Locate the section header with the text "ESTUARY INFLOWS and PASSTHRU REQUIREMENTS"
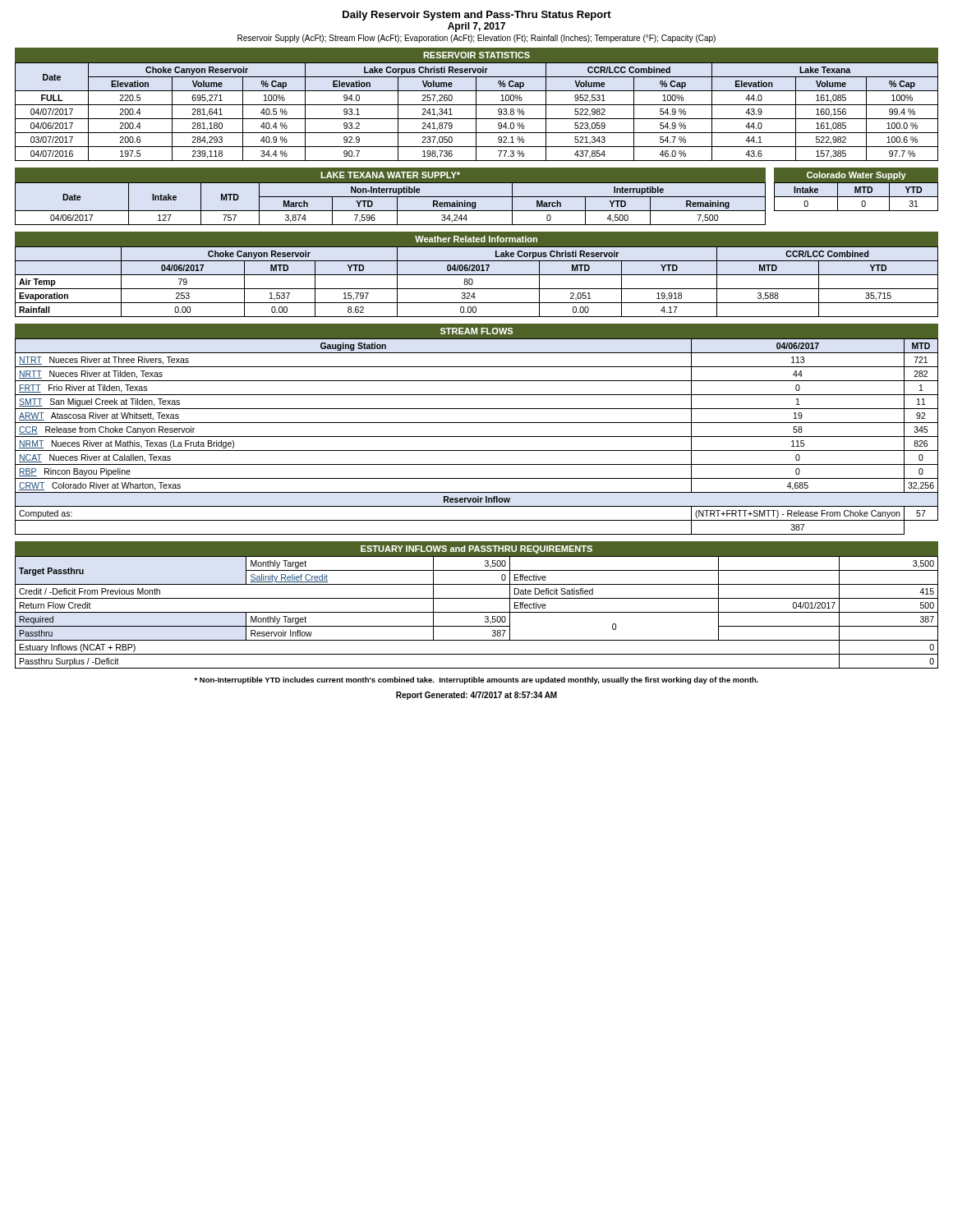 click(x=476, y=549)
